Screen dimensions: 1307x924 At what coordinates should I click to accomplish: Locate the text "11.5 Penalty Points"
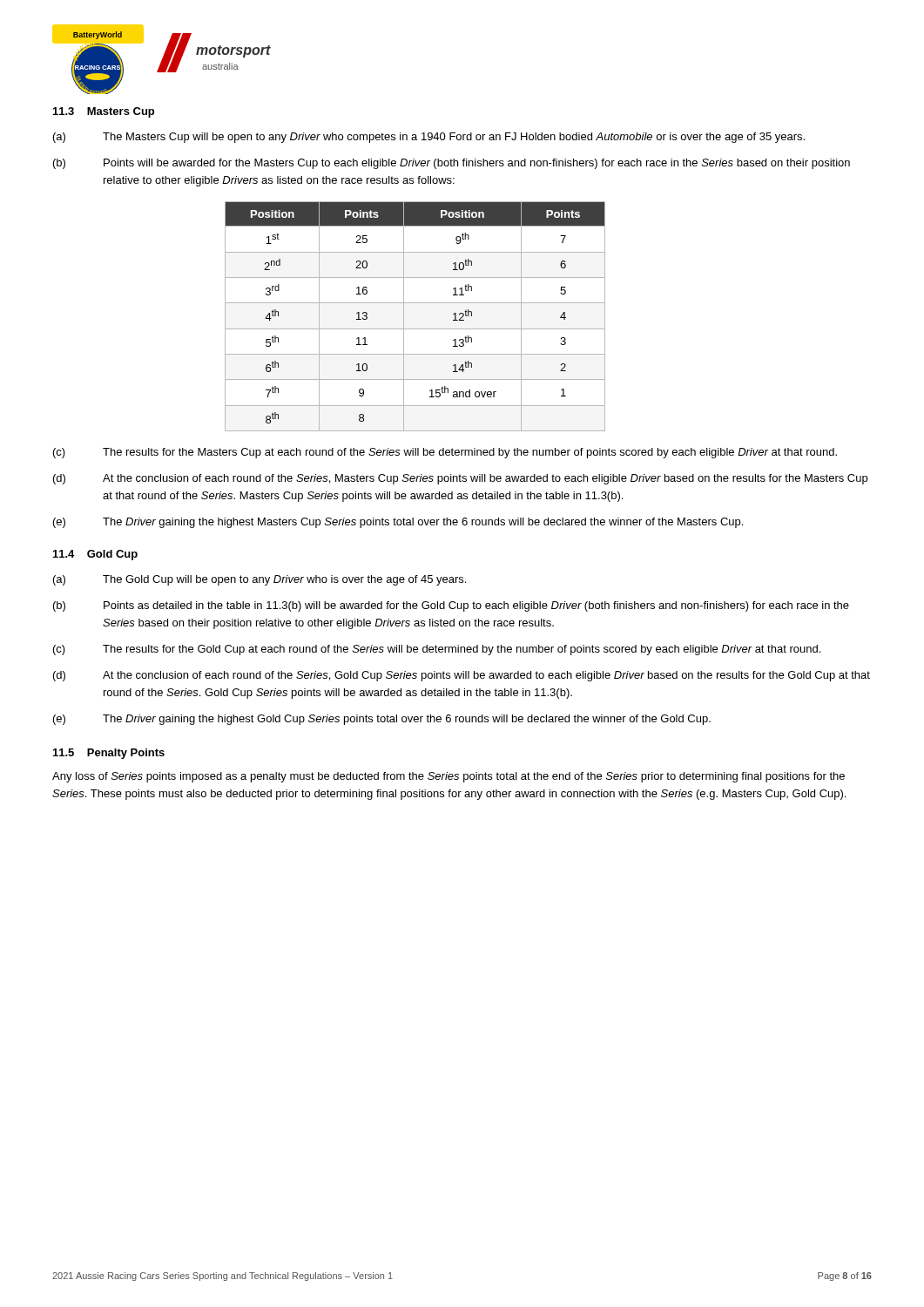pyautogui.click(x=109, y=752)
